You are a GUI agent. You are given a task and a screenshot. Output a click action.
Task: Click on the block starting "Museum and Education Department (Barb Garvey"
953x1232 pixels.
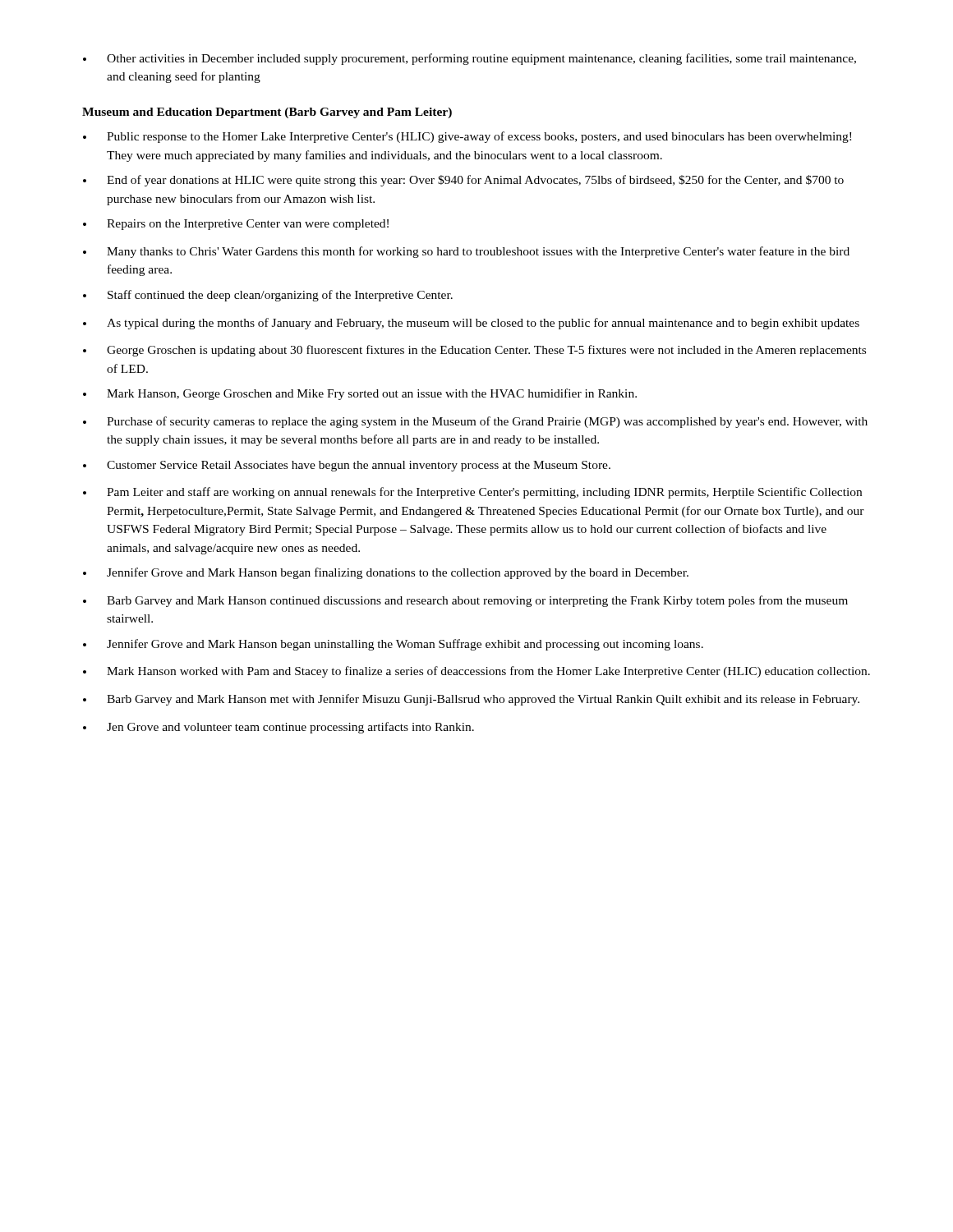267,111
